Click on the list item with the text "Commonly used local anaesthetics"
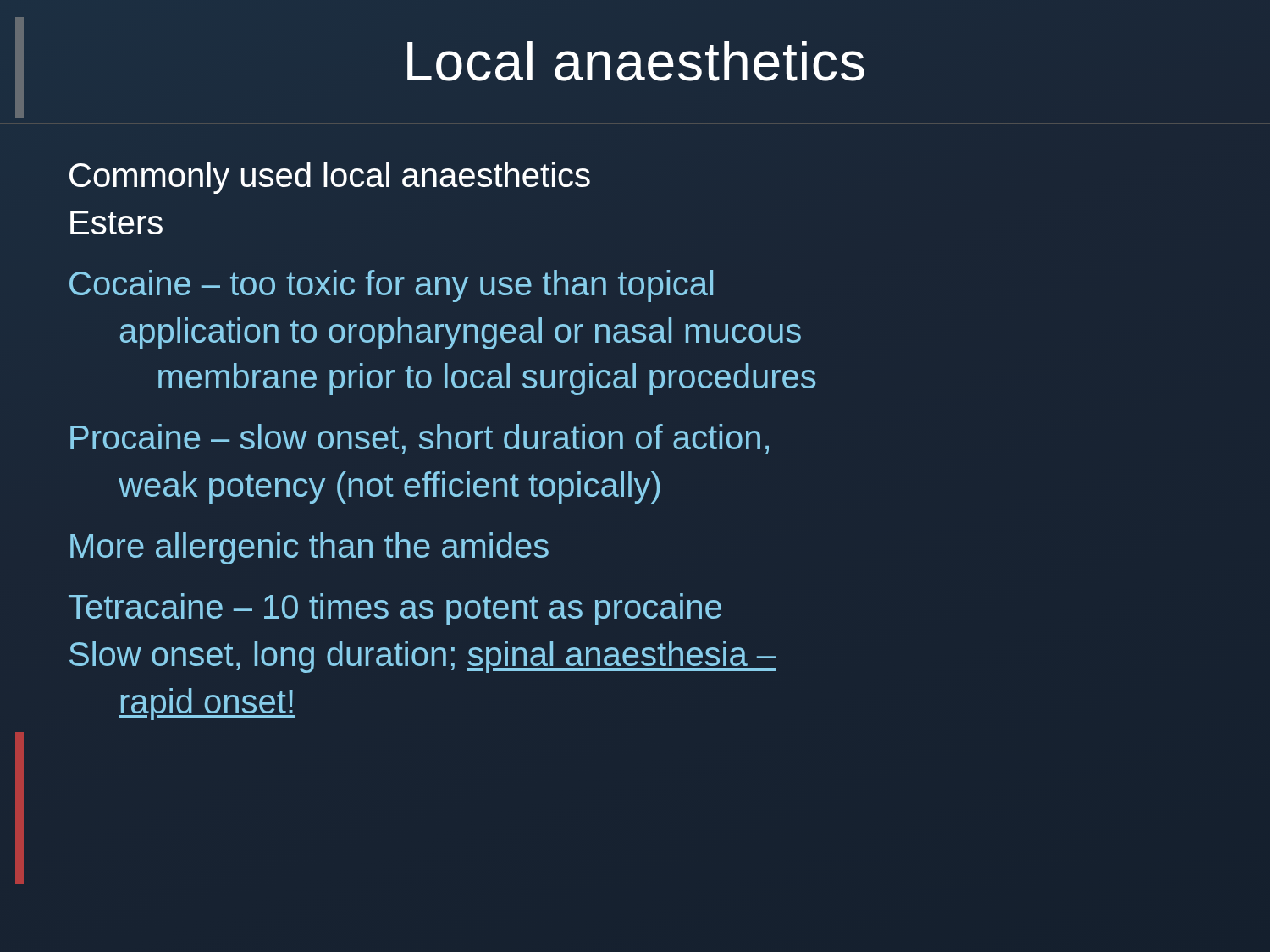The image size is (1270, 952). [329, 175]
